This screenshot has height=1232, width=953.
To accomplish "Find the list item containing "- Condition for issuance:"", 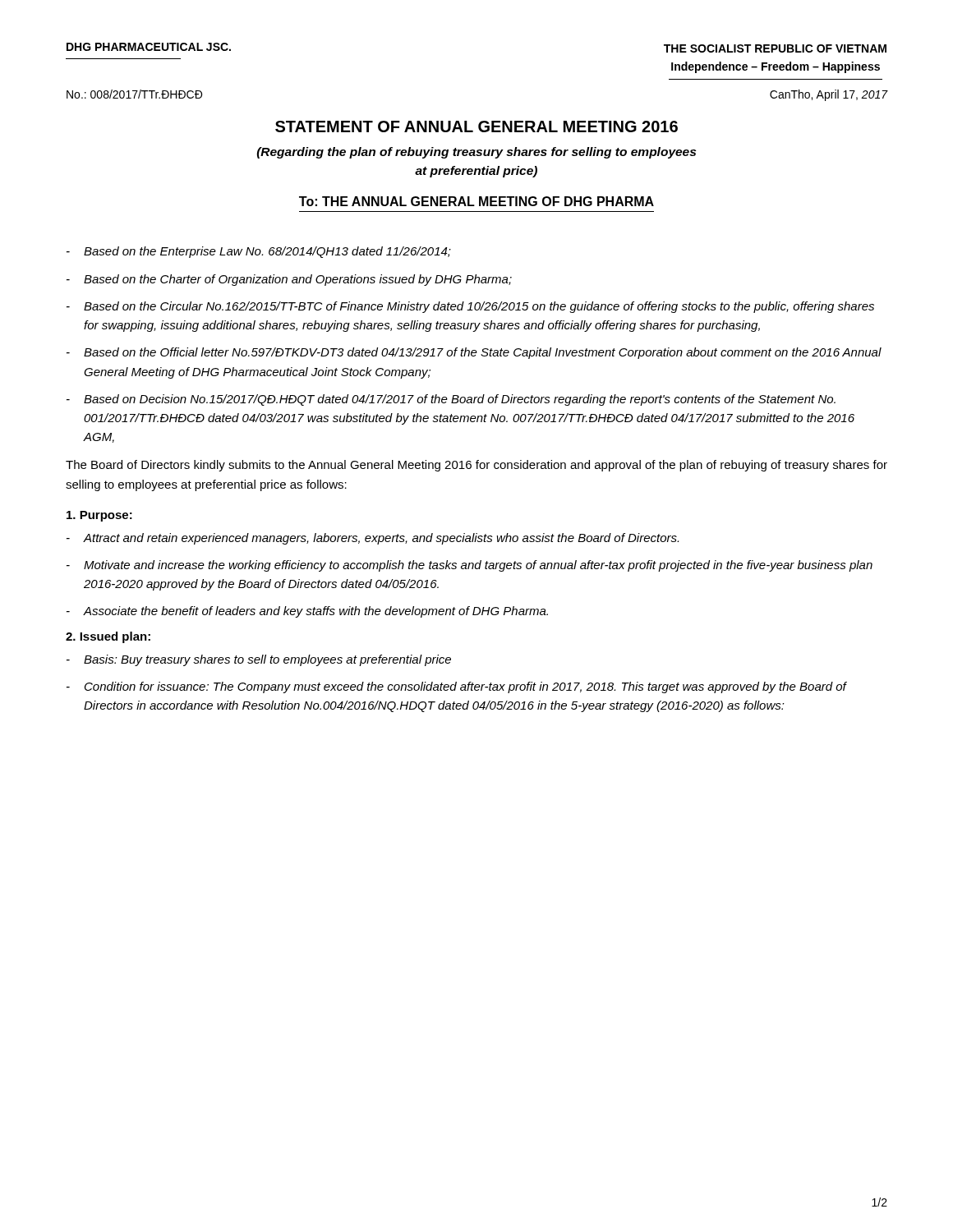I will pos(476,696).
